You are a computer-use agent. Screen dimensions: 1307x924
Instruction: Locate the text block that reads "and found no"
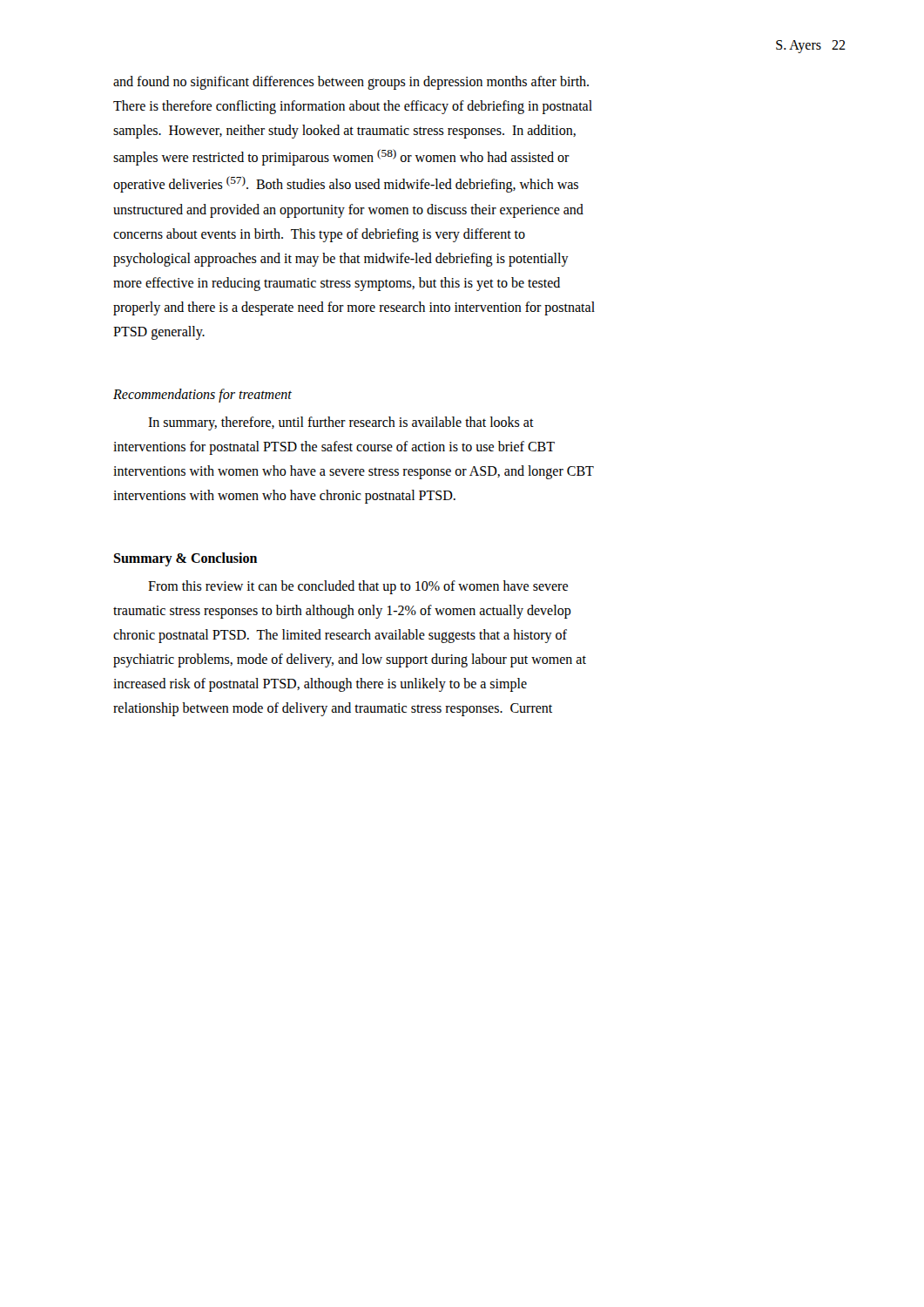click(479, 207)
